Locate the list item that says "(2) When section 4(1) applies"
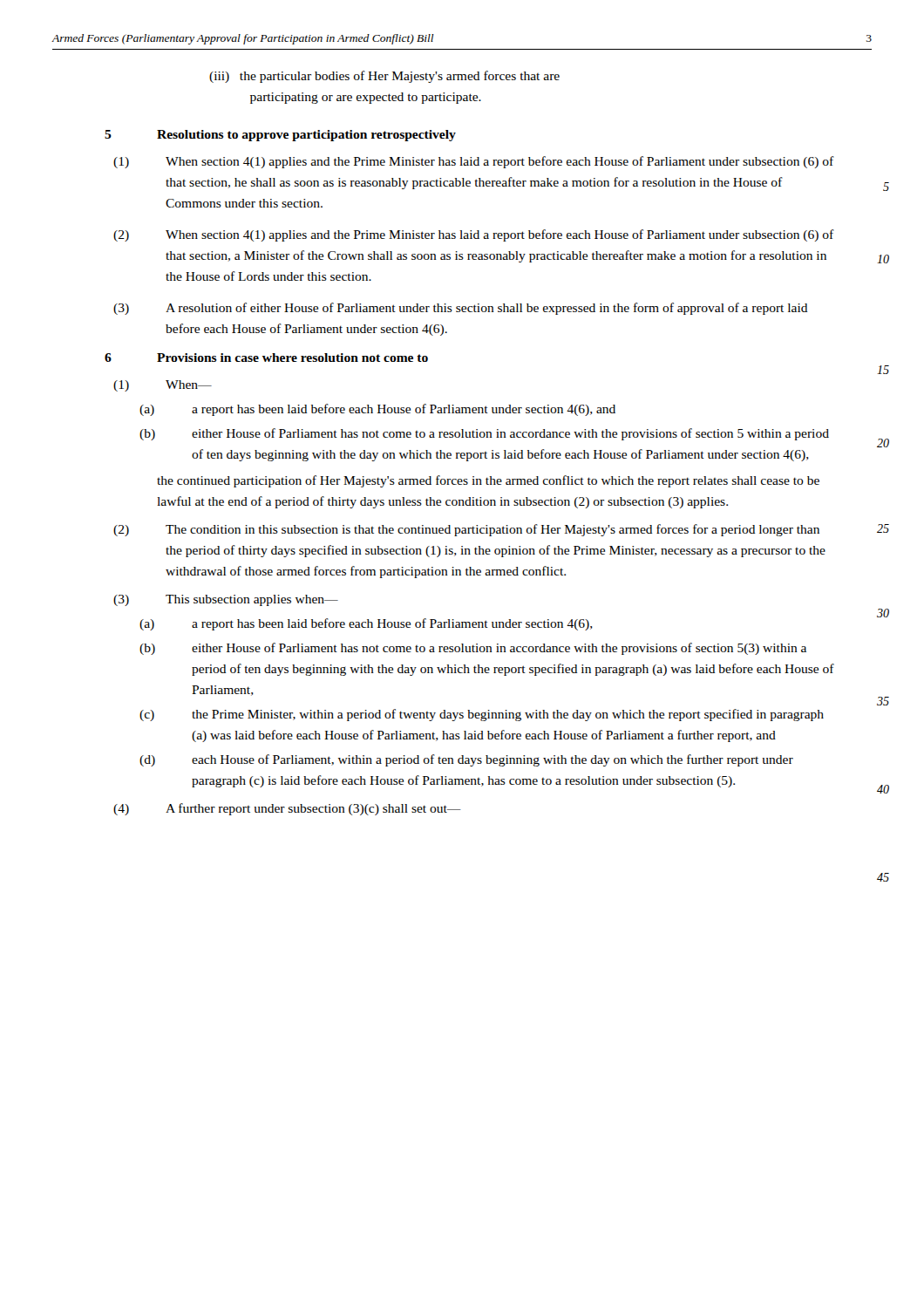924x1308 pixels. [471, 256]
